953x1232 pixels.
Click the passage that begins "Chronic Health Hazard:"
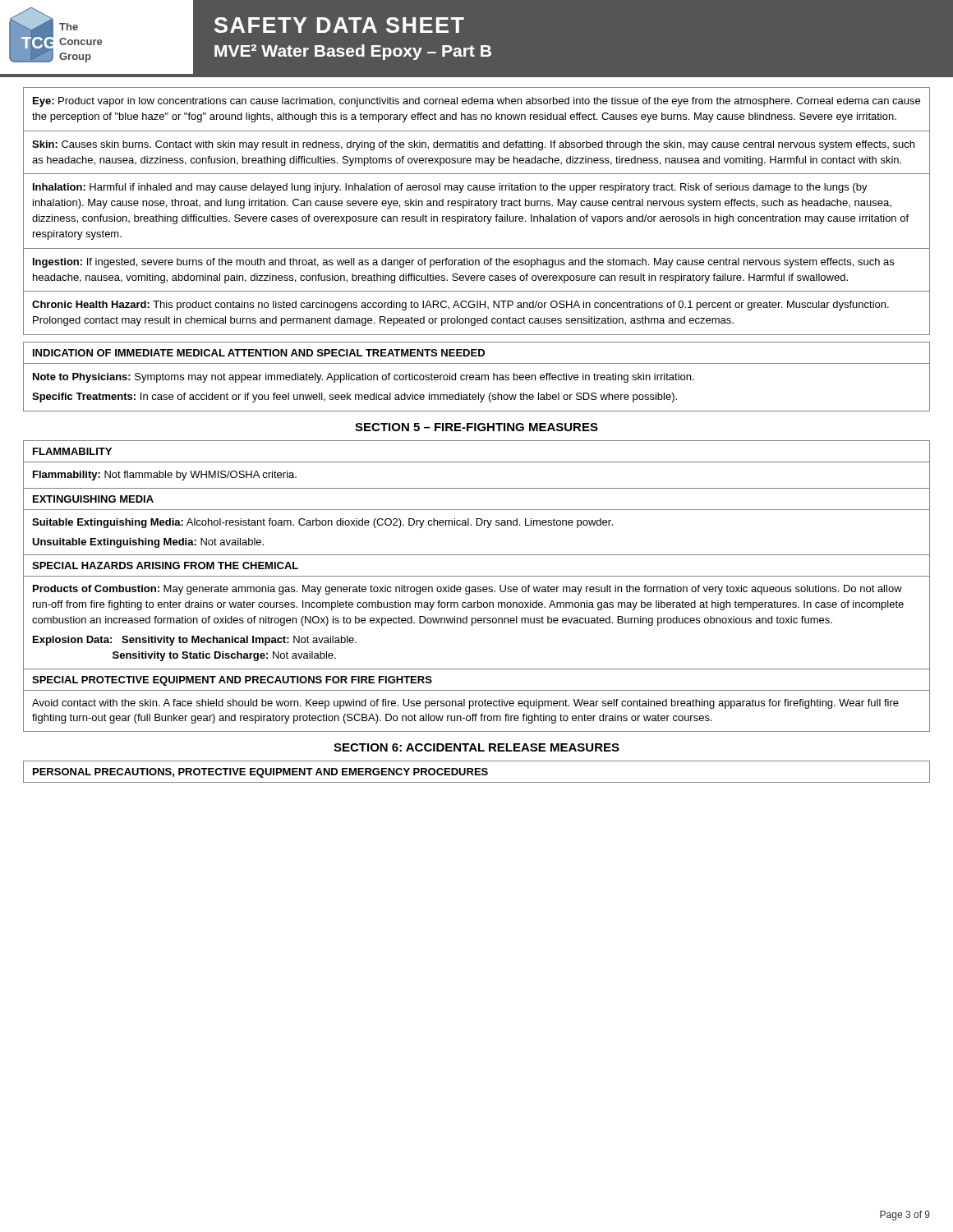tap(476, 313)
